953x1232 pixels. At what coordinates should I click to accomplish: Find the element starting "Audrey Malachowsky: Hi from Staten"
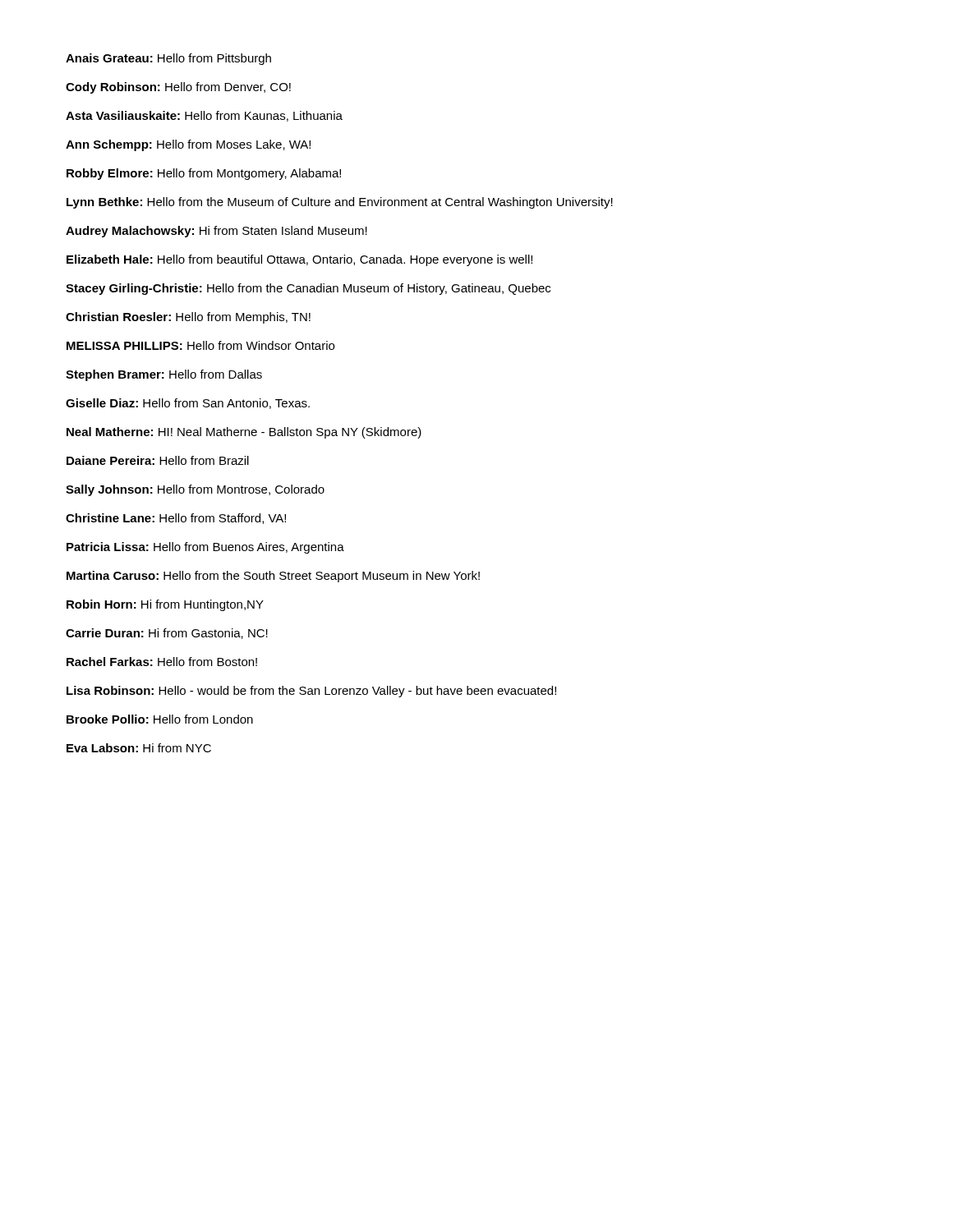217,230
